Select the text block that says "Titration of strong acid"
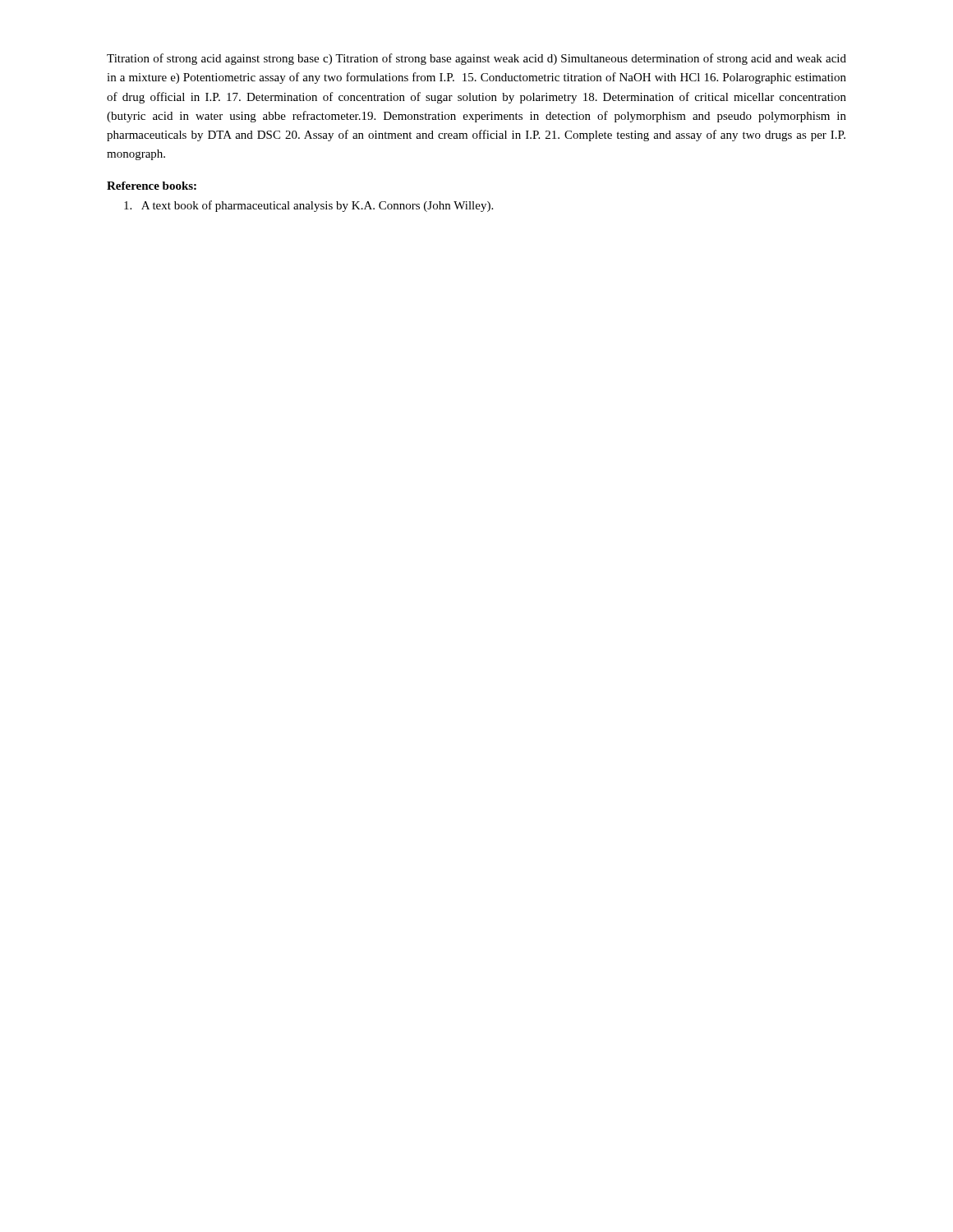Image resolution: width=953 pixels, height=1232 pixels. (x=476, y=106)
